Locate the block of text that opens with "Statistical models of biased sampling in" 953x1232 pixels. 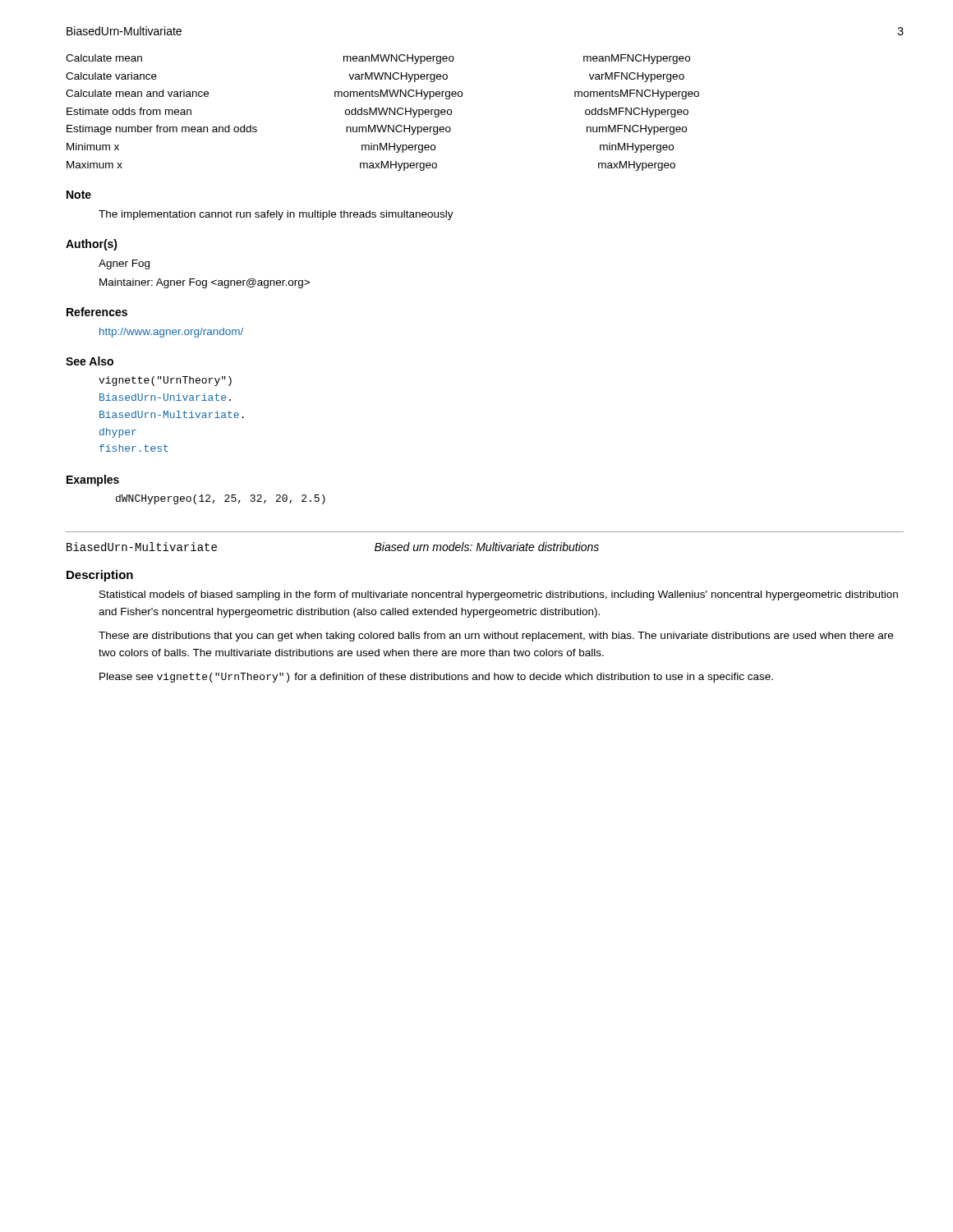[499, 603]
